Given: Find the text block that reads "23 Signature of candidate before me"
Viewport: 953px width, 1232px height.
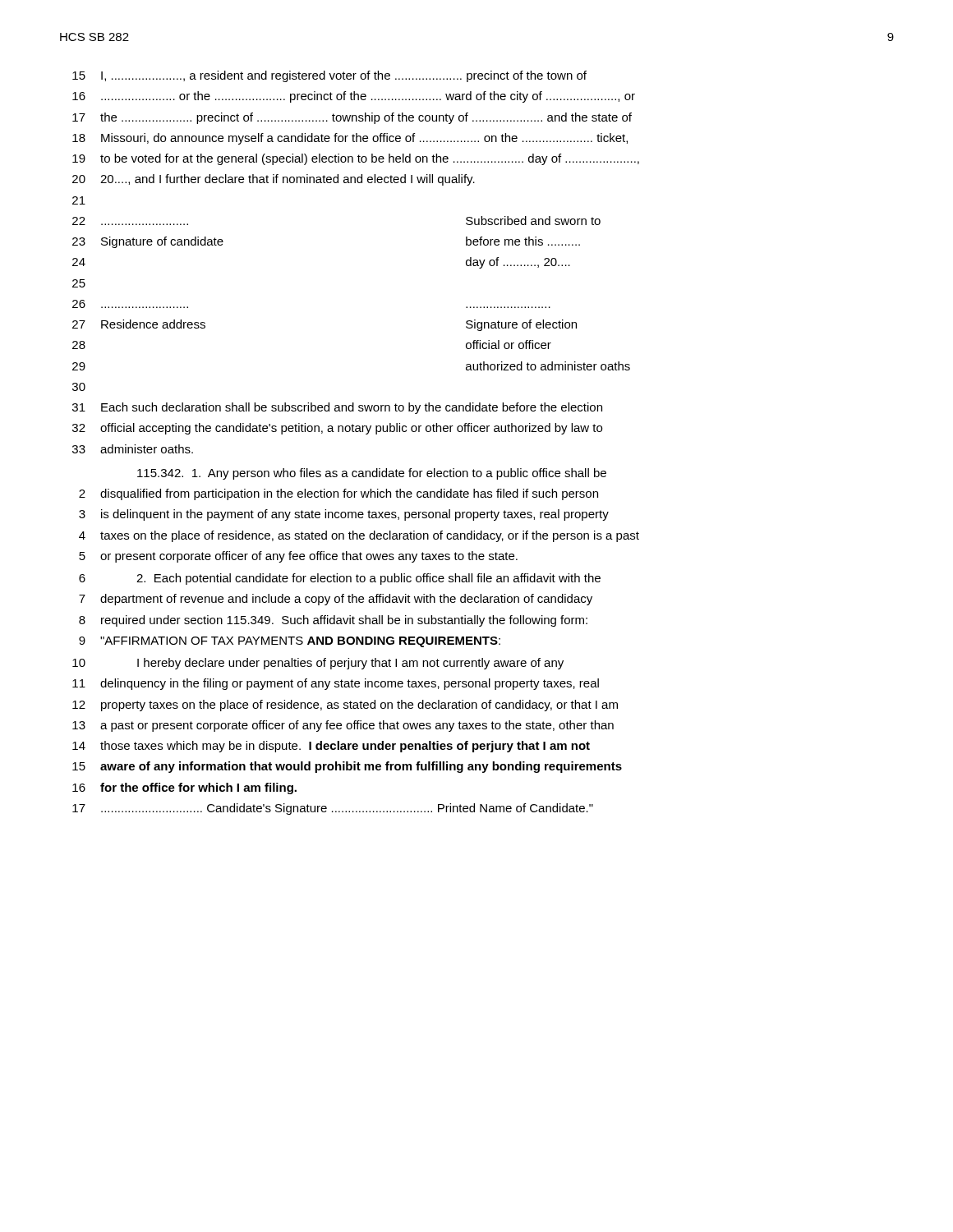Looking at the screenshot, I should coord(476,241).
